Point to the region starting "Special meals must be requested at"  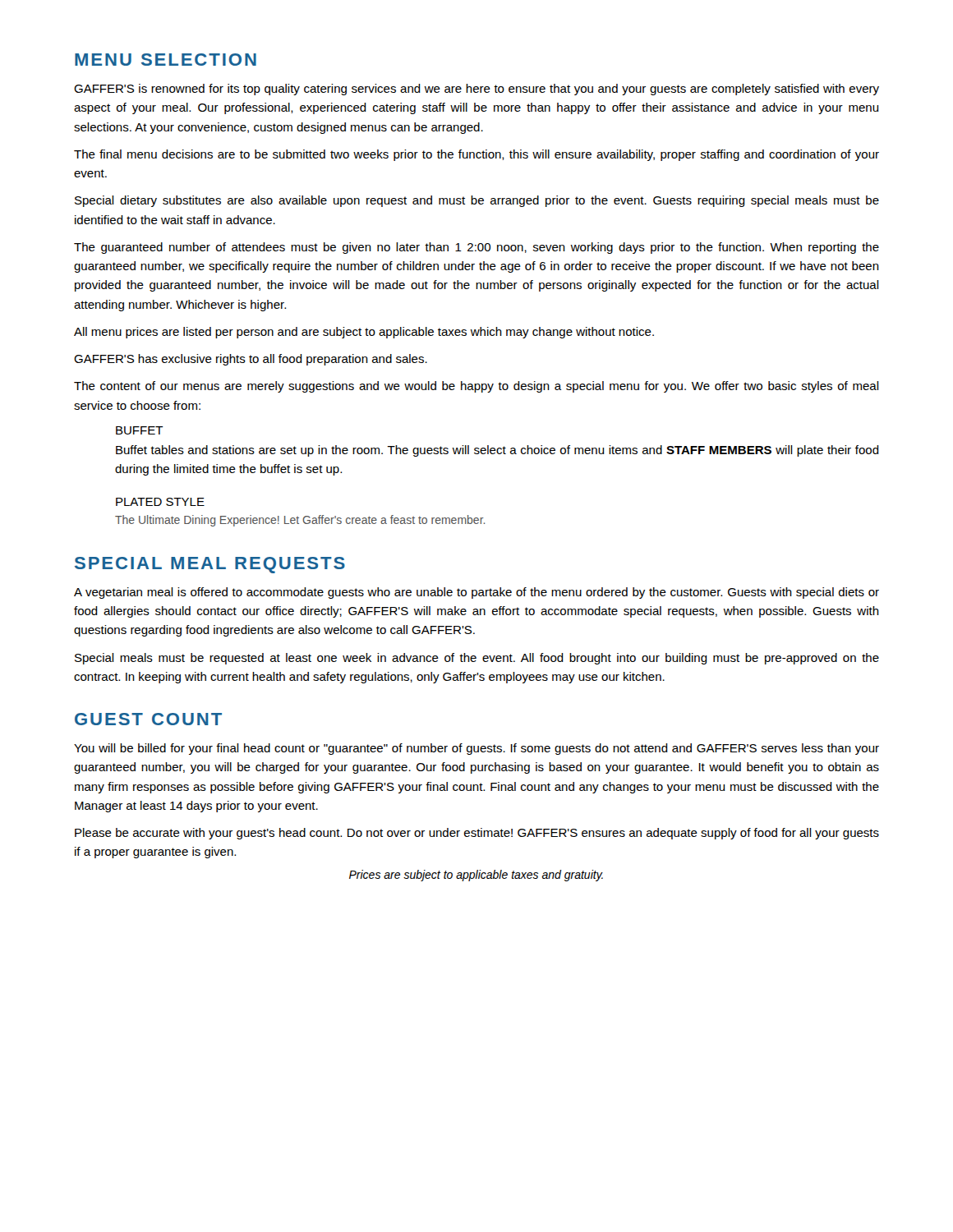coord(476,667)
